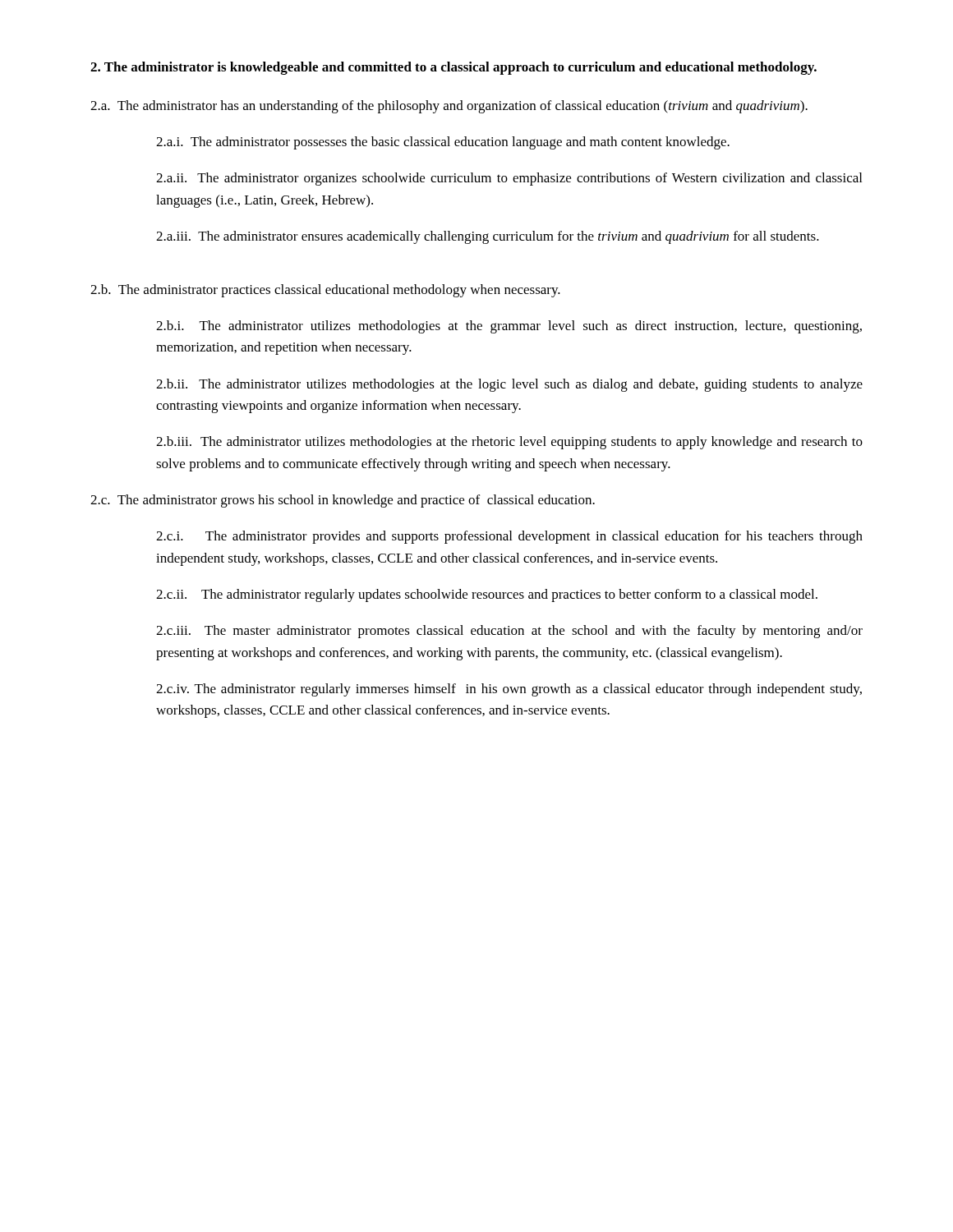
Task: Find the text block that reads "c. The administrator grows"
Action: pos(343,500)
